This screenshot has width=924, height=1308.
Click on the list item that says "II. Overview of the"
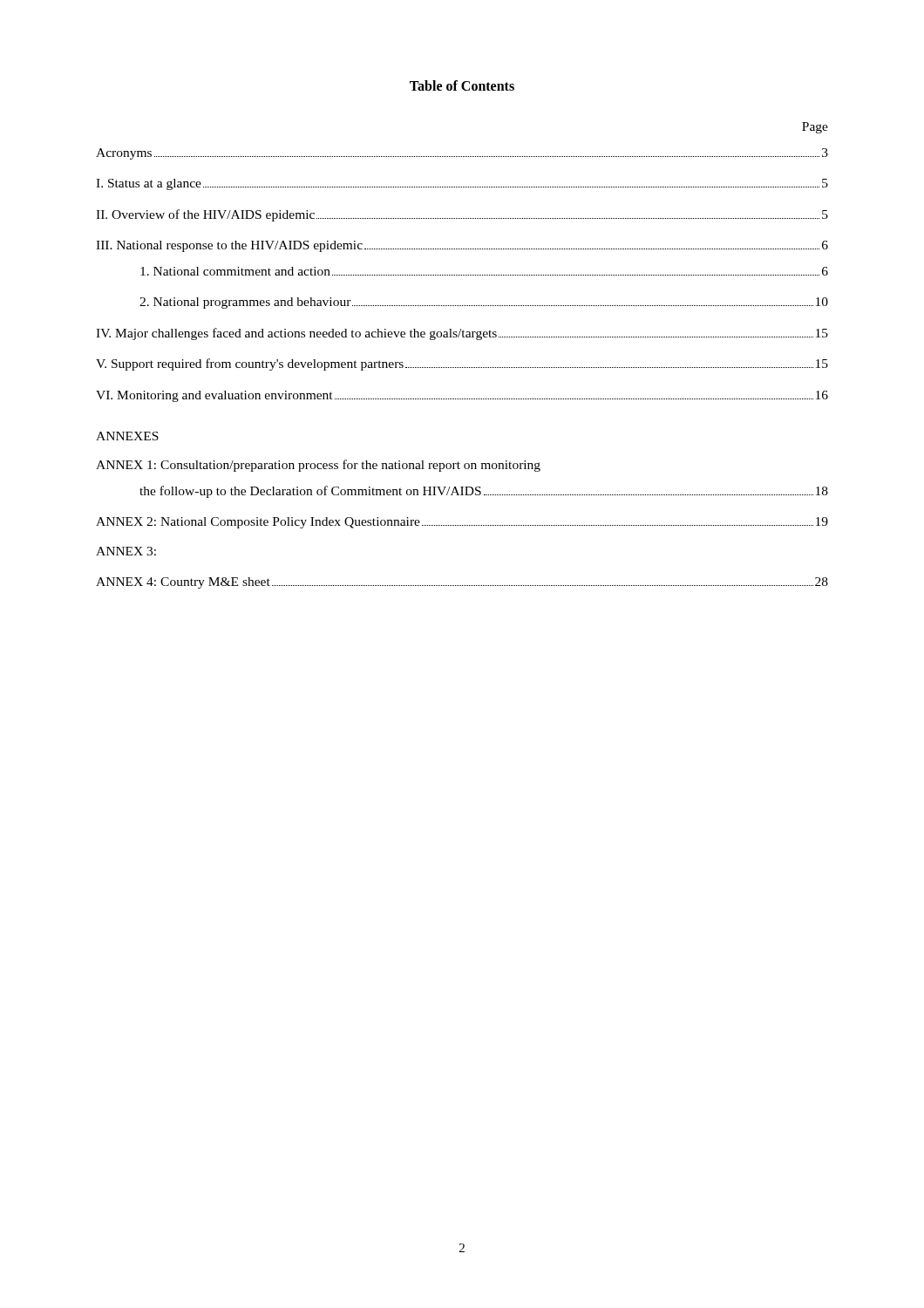462,214
